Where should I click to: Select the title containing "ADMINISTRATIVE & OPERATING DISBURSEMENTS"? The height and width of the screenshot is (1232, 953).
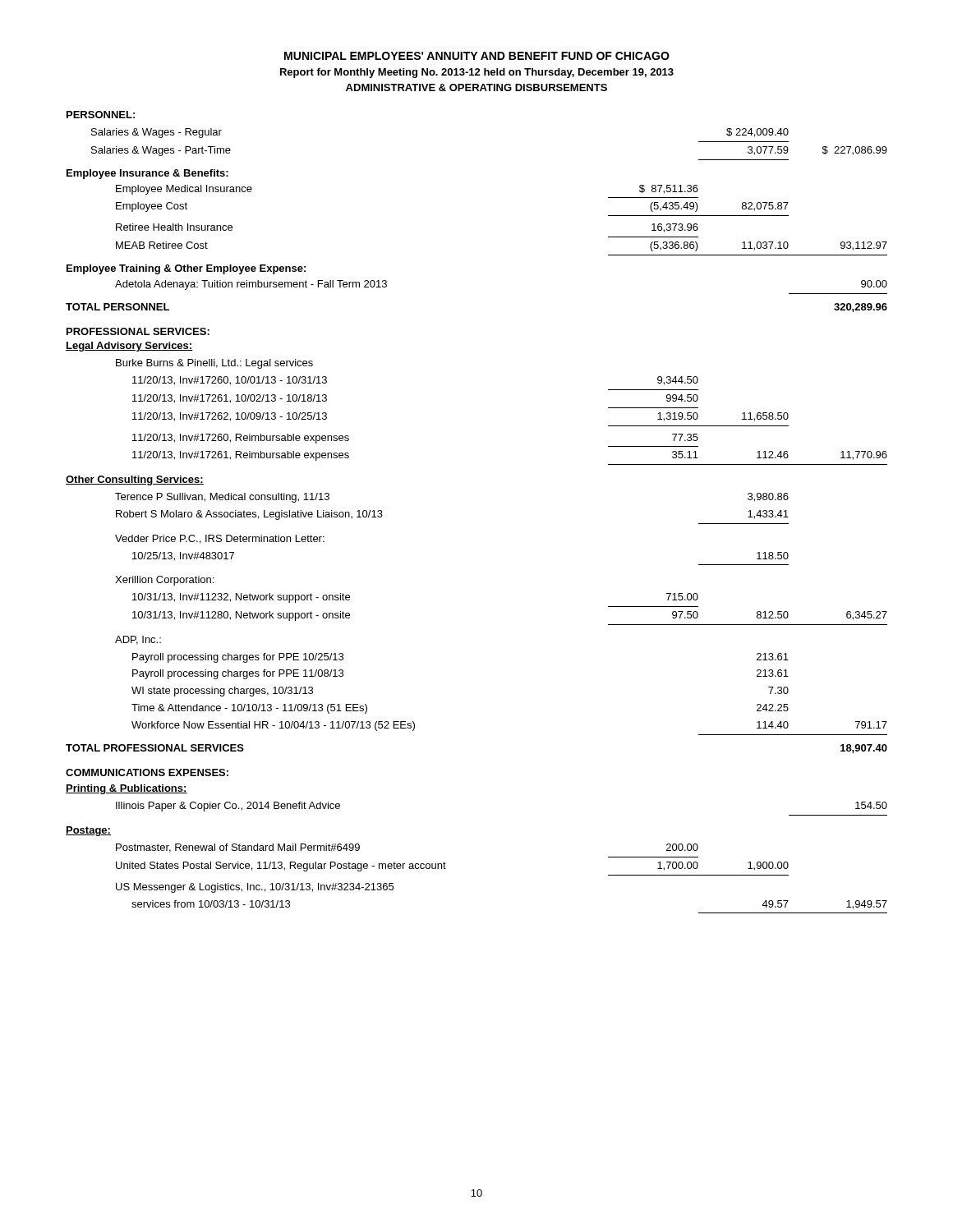coord(476,87)
